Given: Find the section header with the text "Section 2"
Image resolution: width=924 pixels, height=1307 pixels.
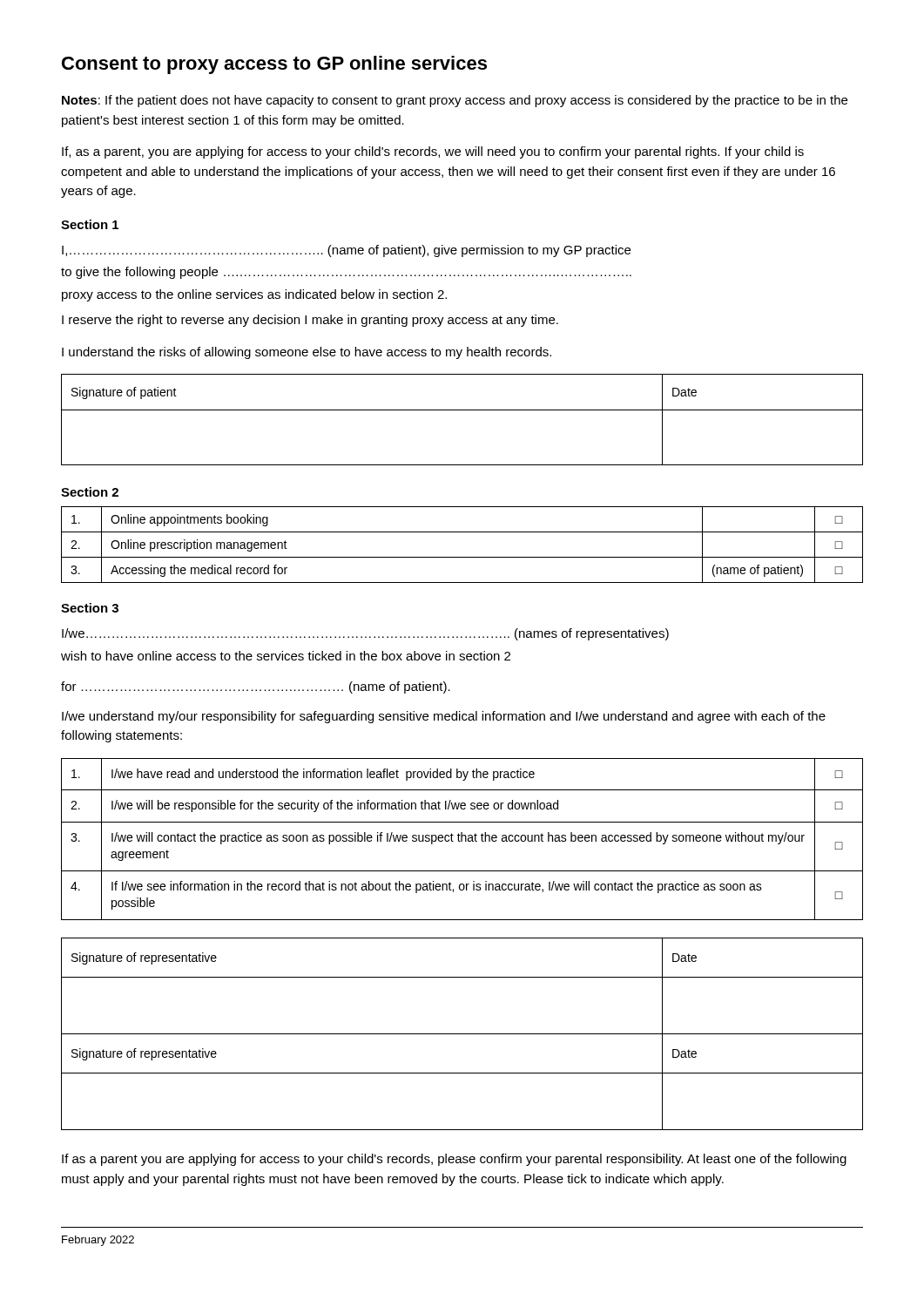Looking at the screenshot, I should click(90, 492).
